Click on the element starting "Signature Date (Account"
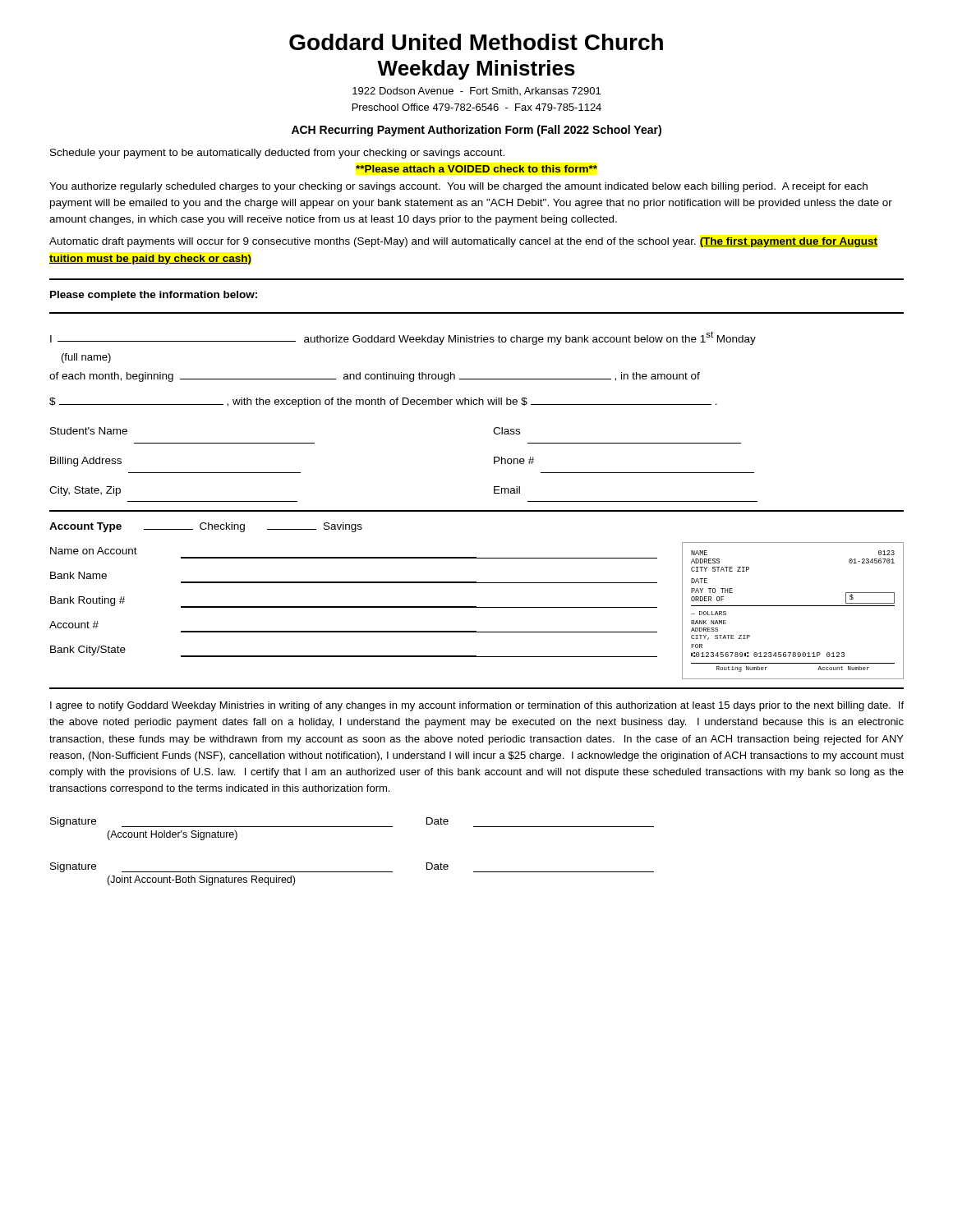This screenshot has height=1232, width=953. coord(476,826)
